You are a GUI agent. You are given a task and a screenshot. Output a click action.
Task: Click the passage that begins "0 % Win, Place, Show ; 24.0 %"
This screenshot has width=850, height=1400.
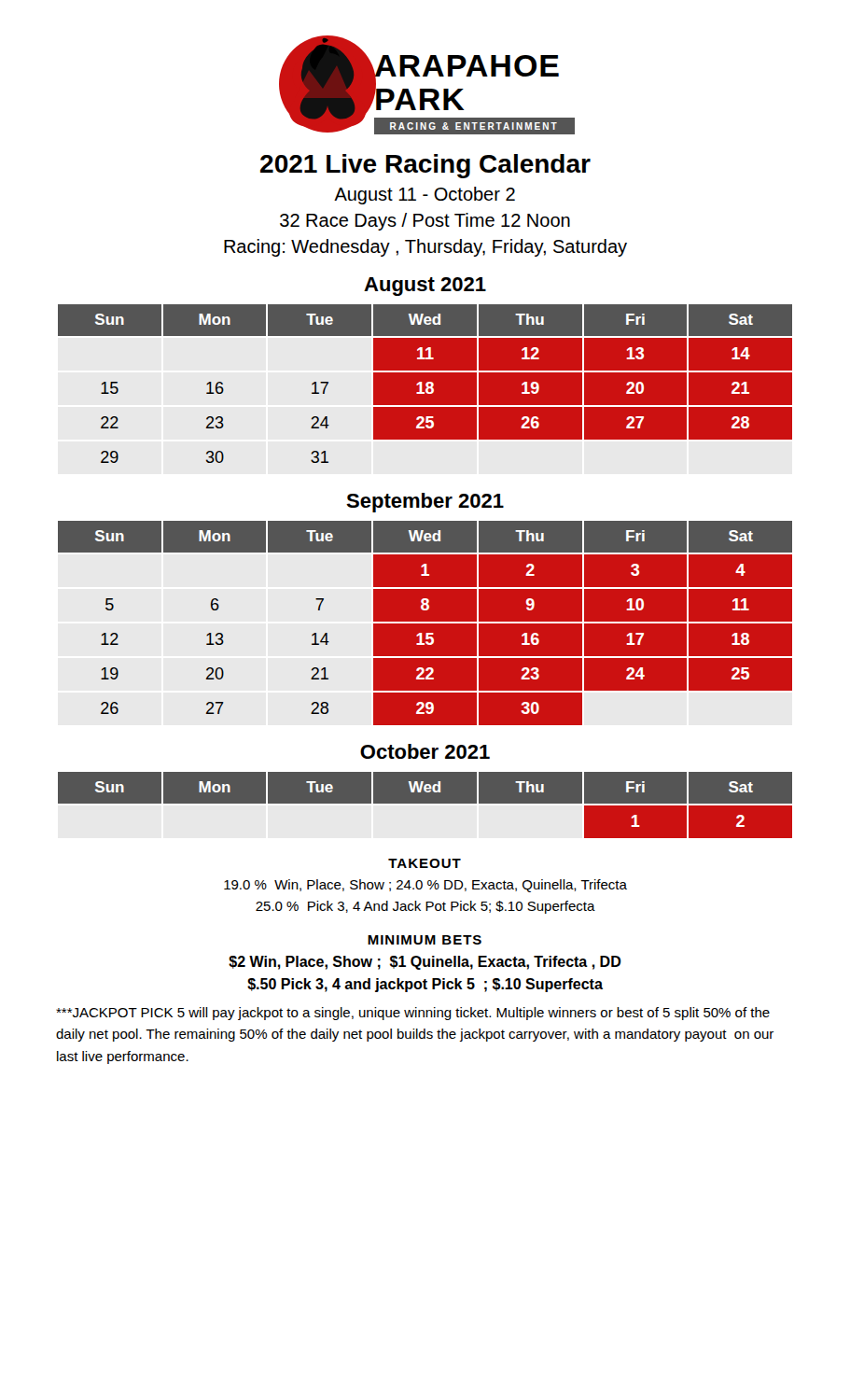tap(425, 895)
